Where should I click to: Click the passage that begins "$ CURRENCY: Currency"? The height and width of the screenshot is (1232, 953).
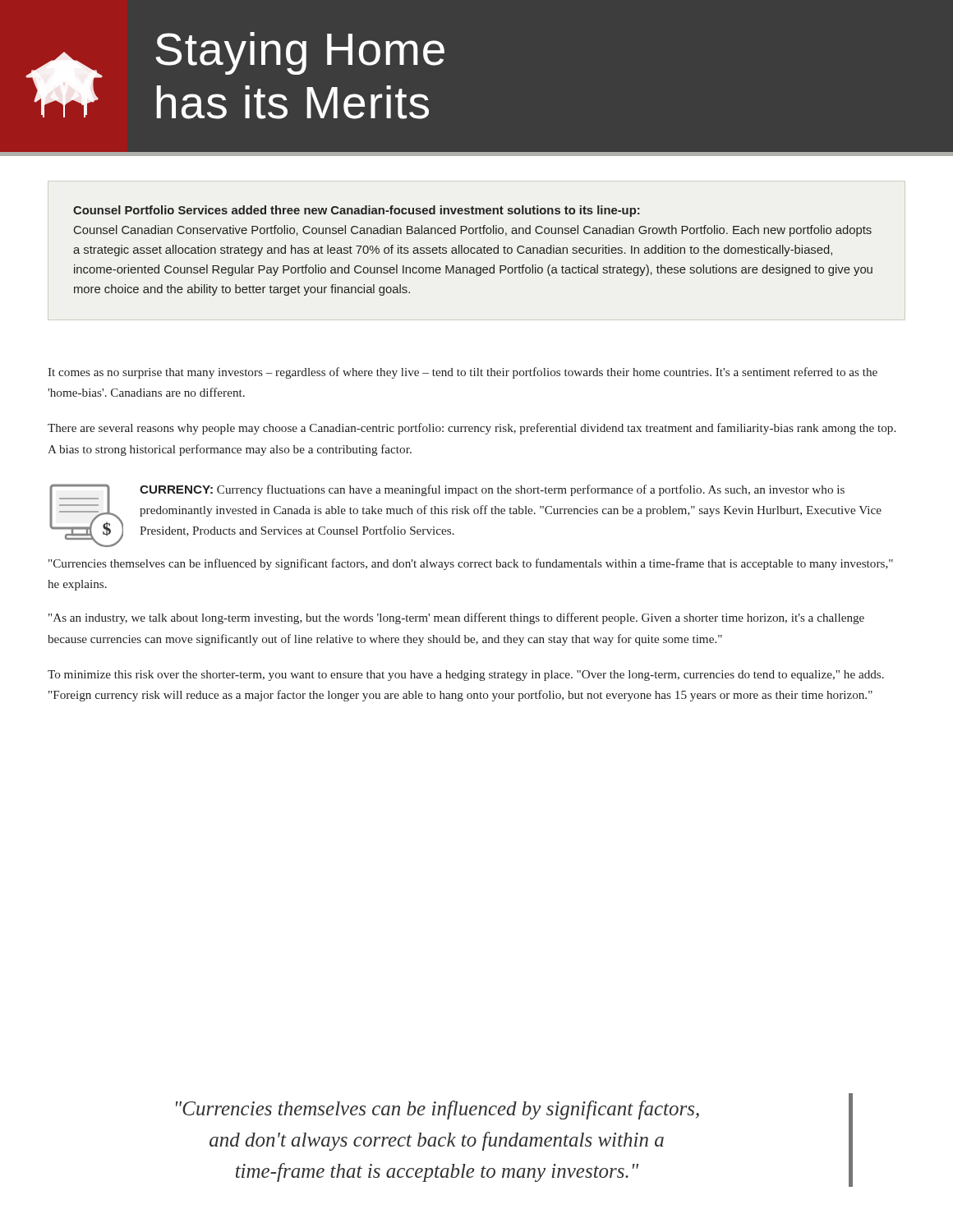coord(465,515)
